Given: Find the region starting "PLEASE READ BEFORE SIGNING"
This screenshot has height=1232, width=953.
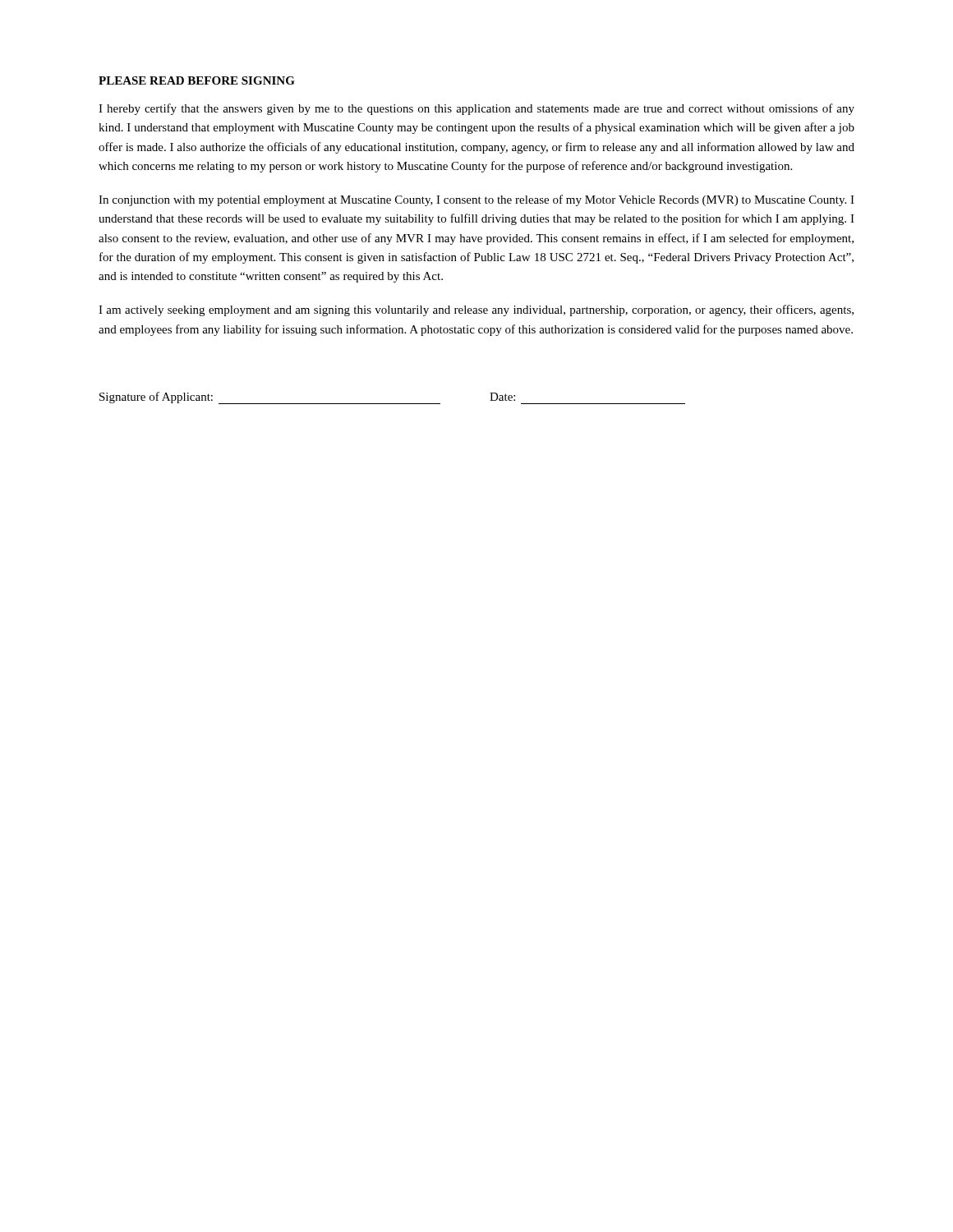Looking at the screenshot, I should 197,81.
